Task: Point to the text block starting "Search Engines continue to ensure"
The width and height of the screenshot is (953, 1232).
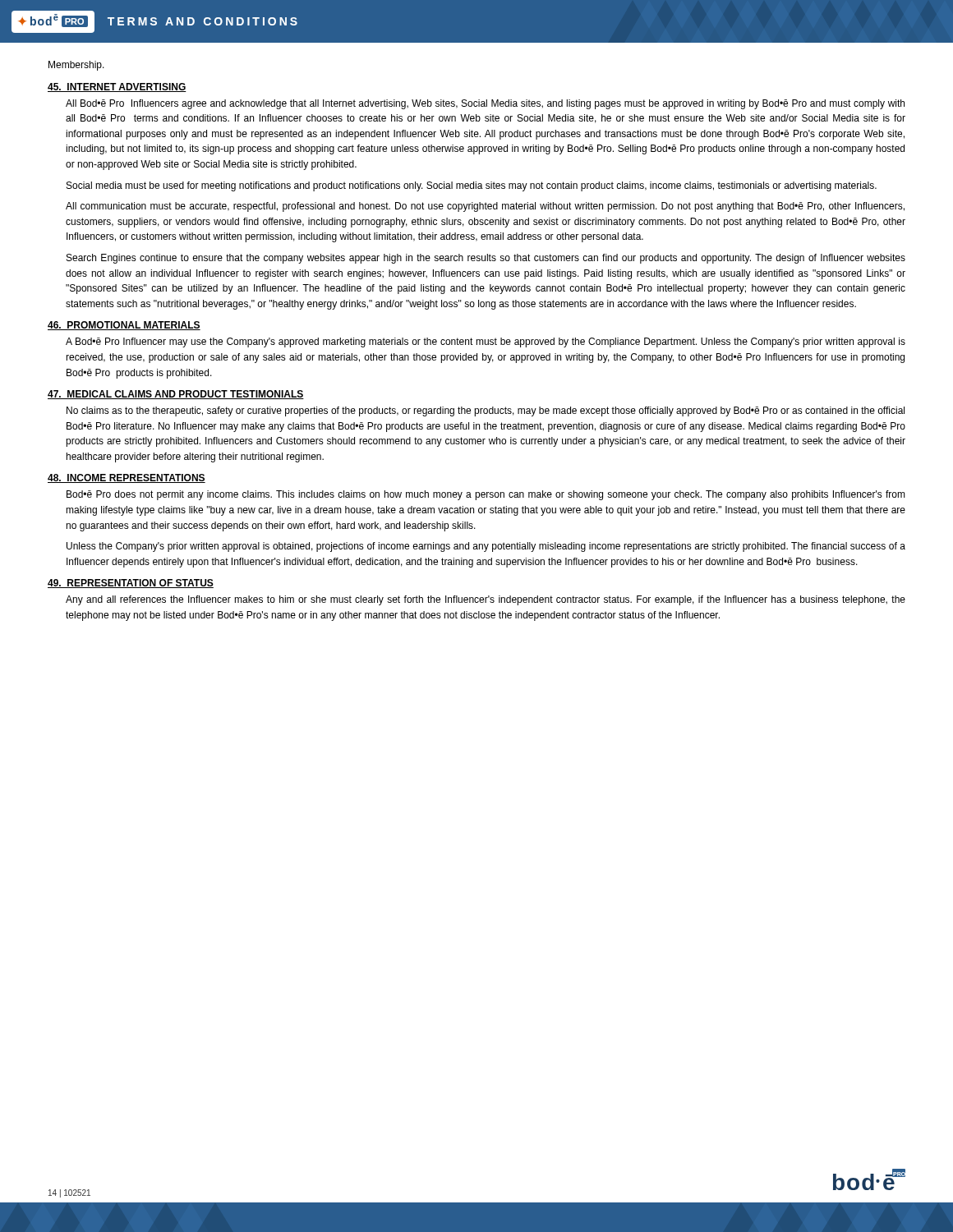Action: (x=486, y=281)
